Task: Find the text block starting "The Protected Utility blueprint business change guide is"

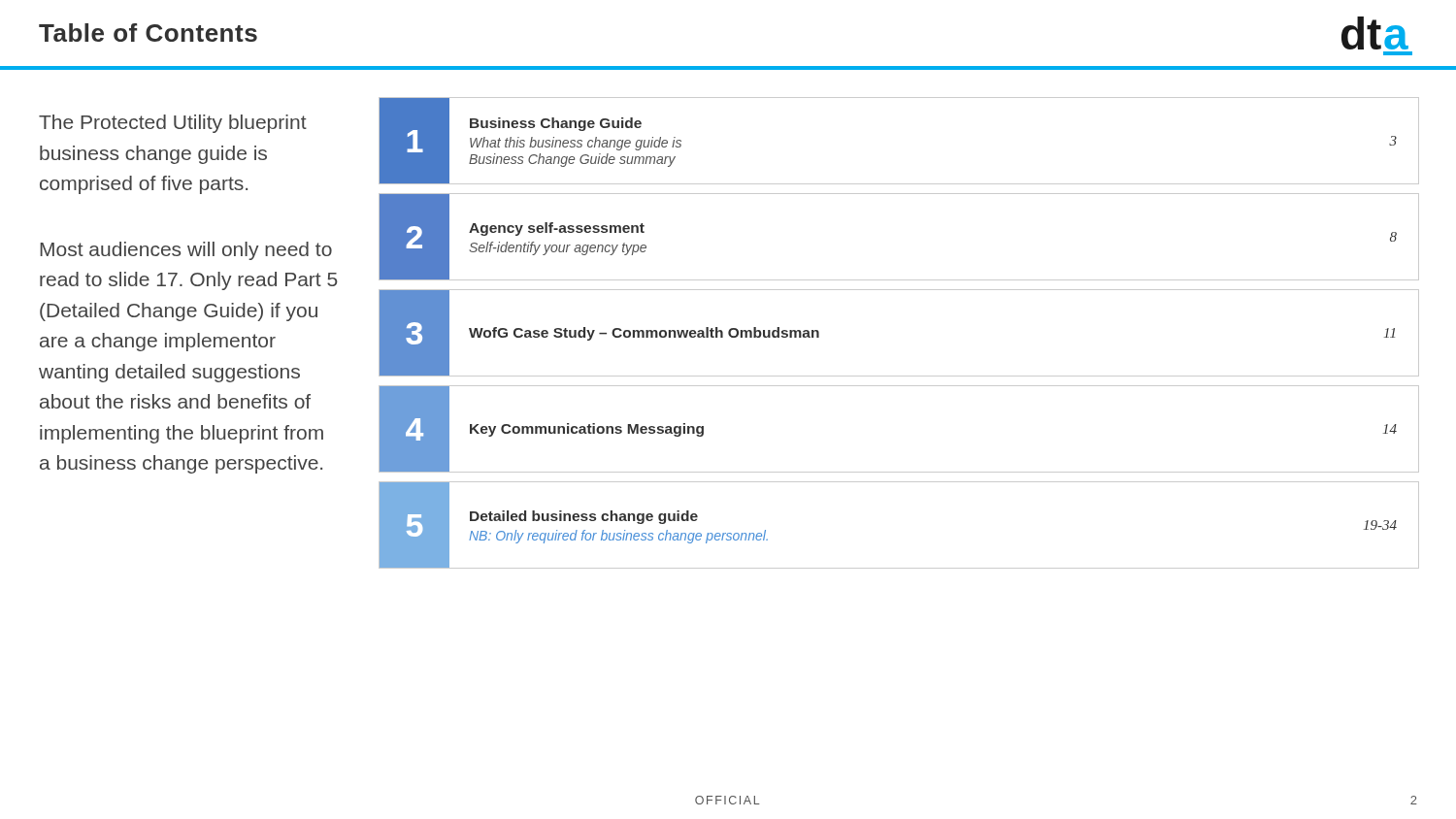Action: 189,292
